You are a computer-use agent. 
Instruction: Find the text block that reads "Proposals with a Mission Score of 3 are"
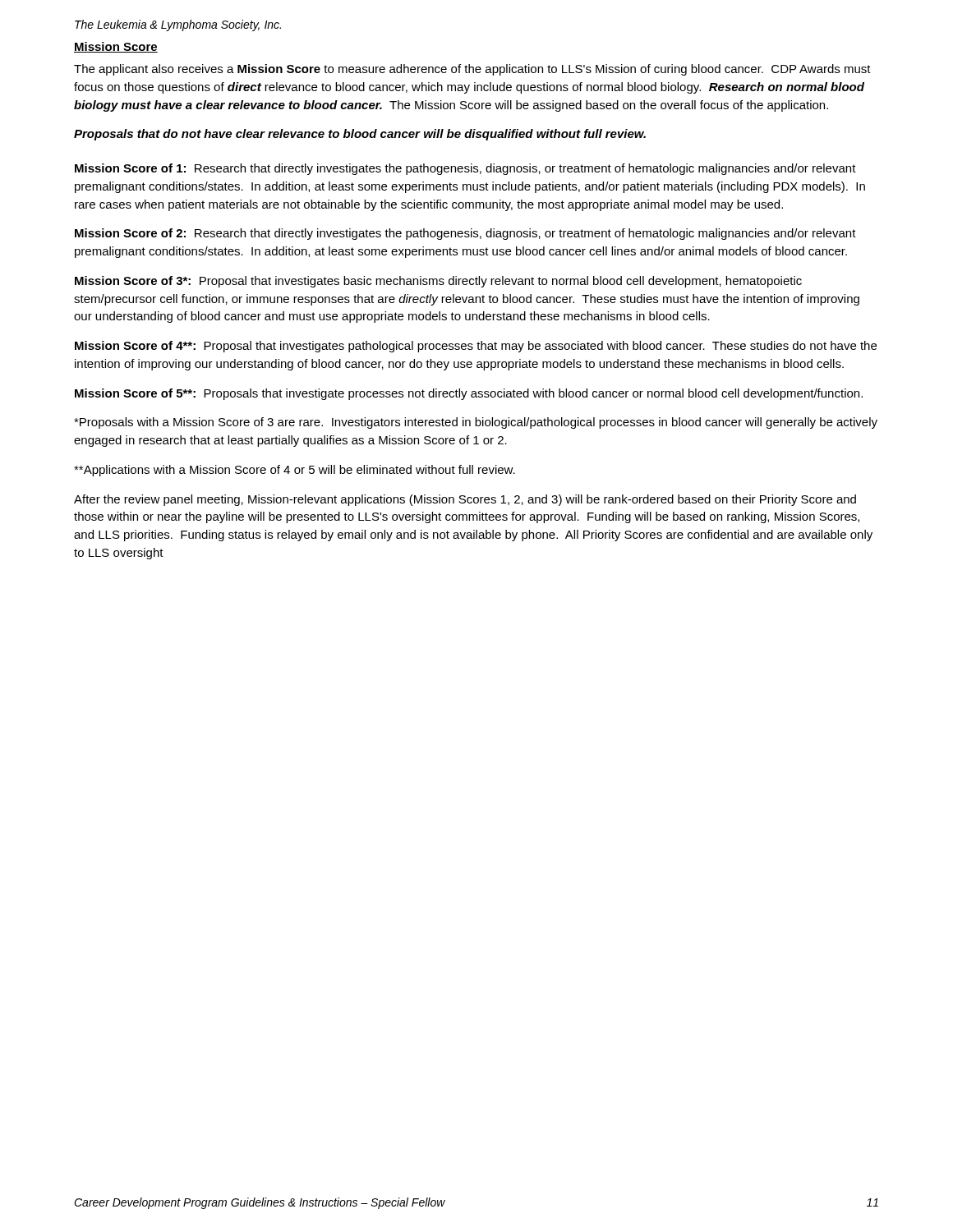476,431
